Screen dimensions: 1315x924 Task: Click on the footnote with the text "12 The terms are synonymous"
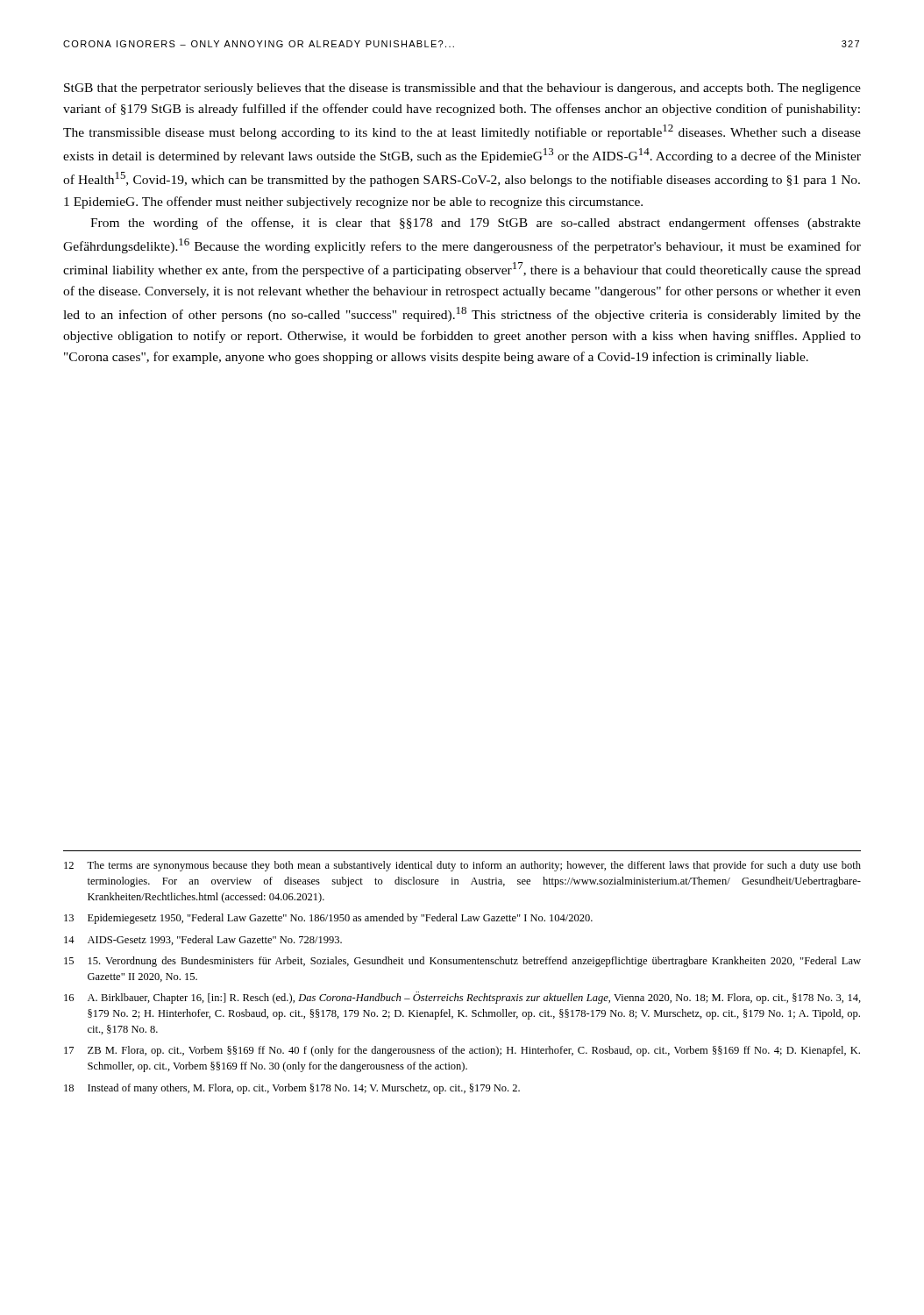point(462,881)
